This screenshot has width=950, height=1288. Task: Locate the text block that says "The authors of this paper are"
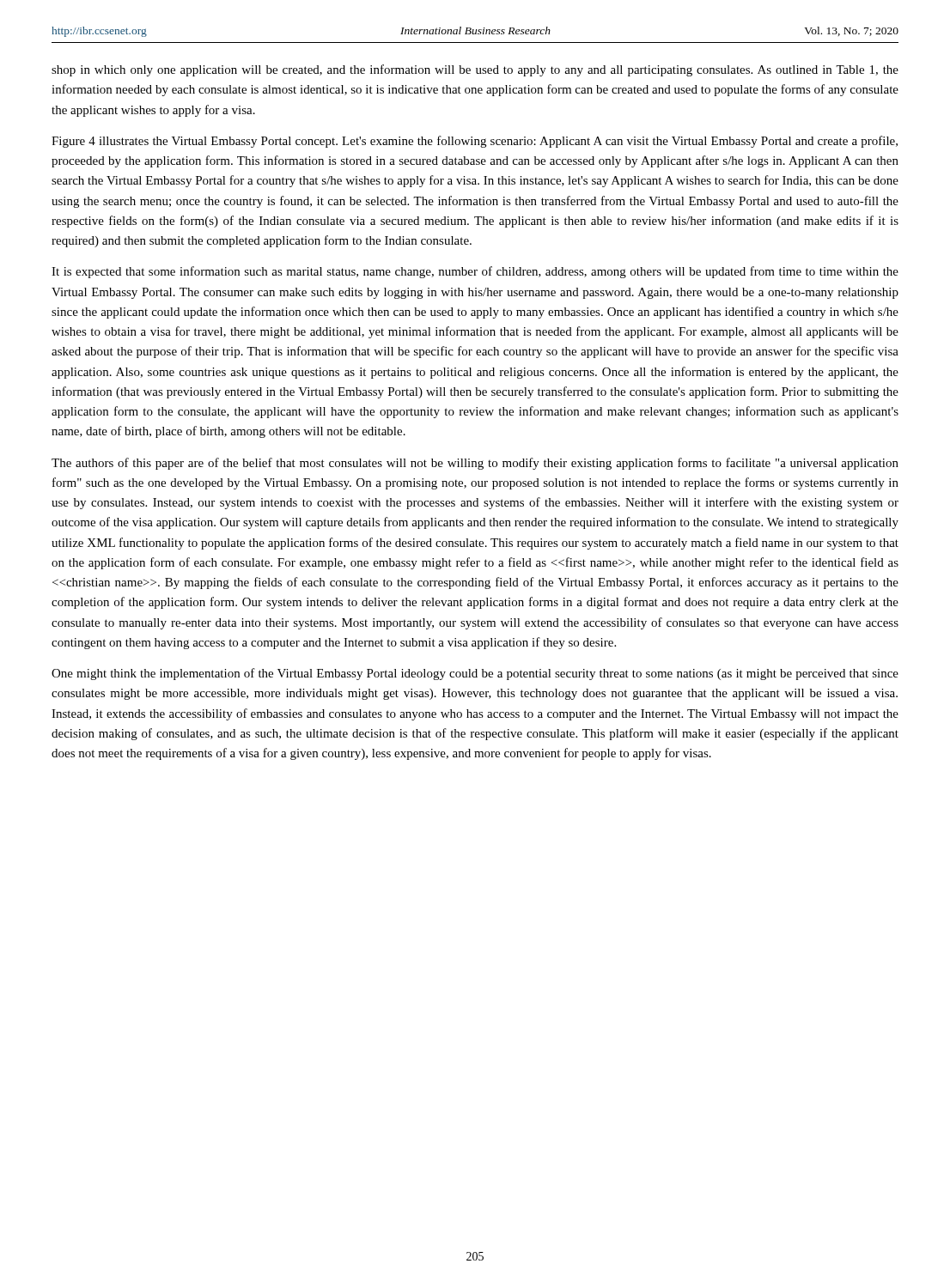tap(475, 552)
